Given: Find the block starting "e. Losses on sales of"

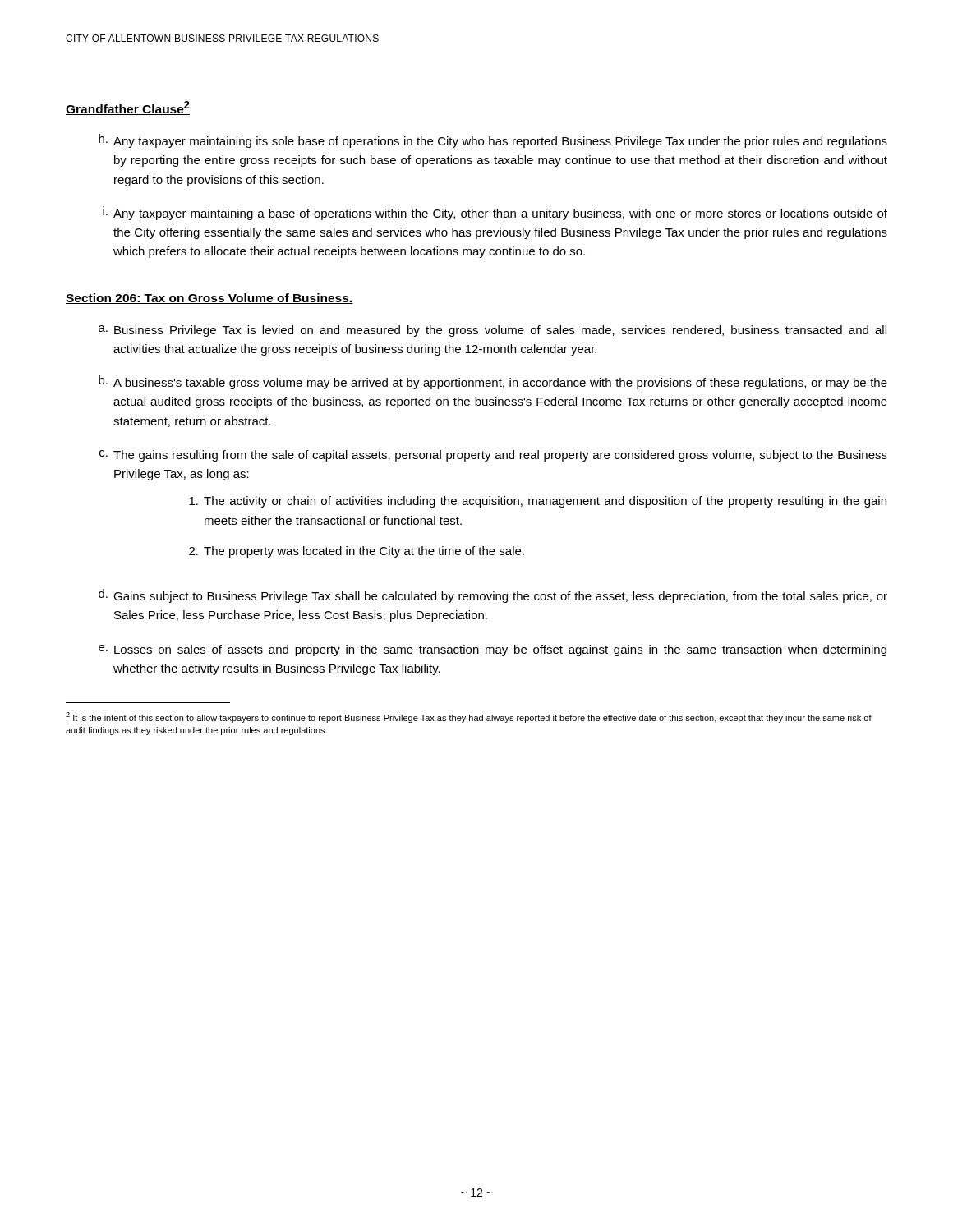Looking at the screenshot, I should pyautogui.click(x=476, y=659).
